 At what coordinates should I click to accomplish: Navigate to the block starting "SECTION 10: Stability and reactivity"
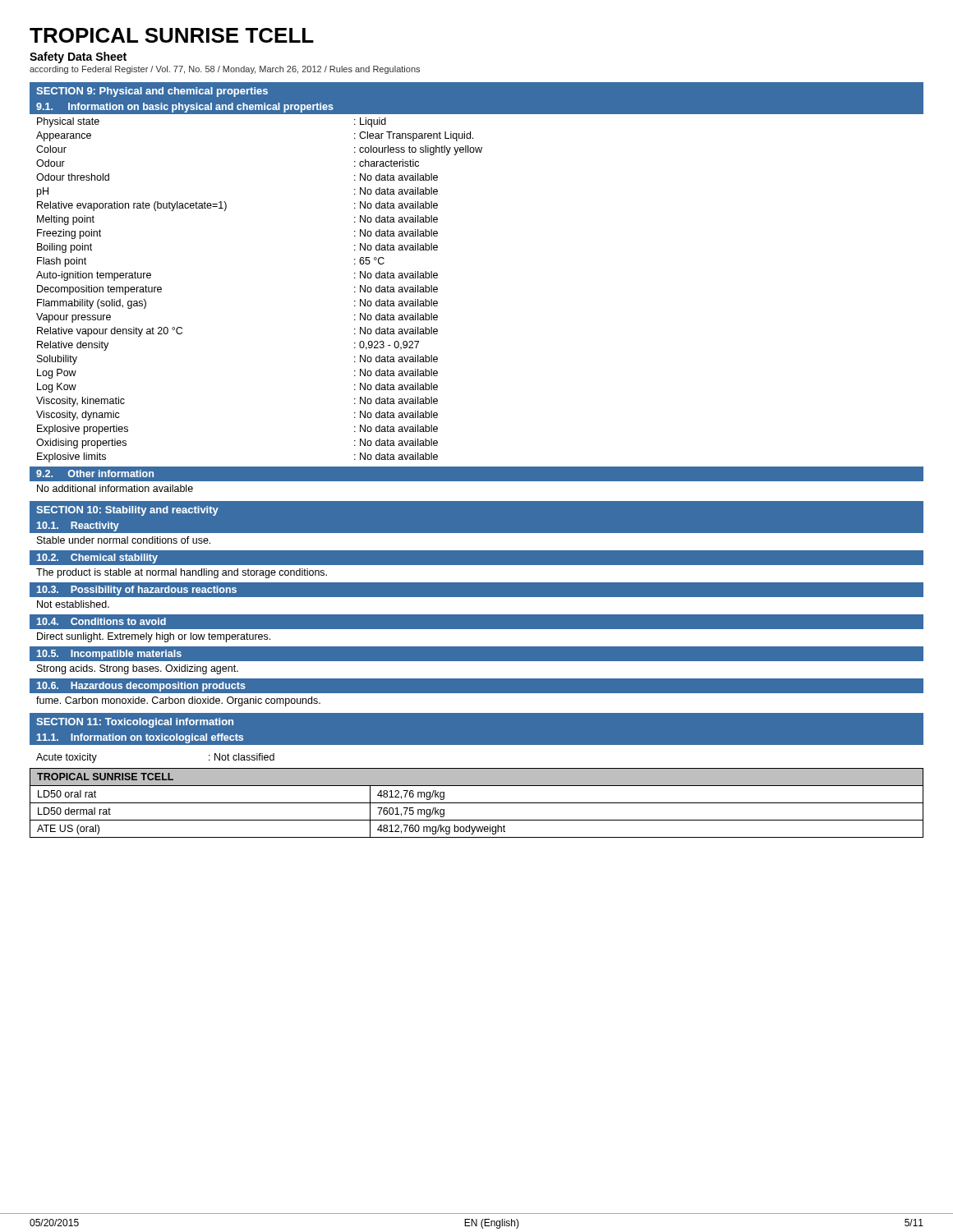click(127, 510)
